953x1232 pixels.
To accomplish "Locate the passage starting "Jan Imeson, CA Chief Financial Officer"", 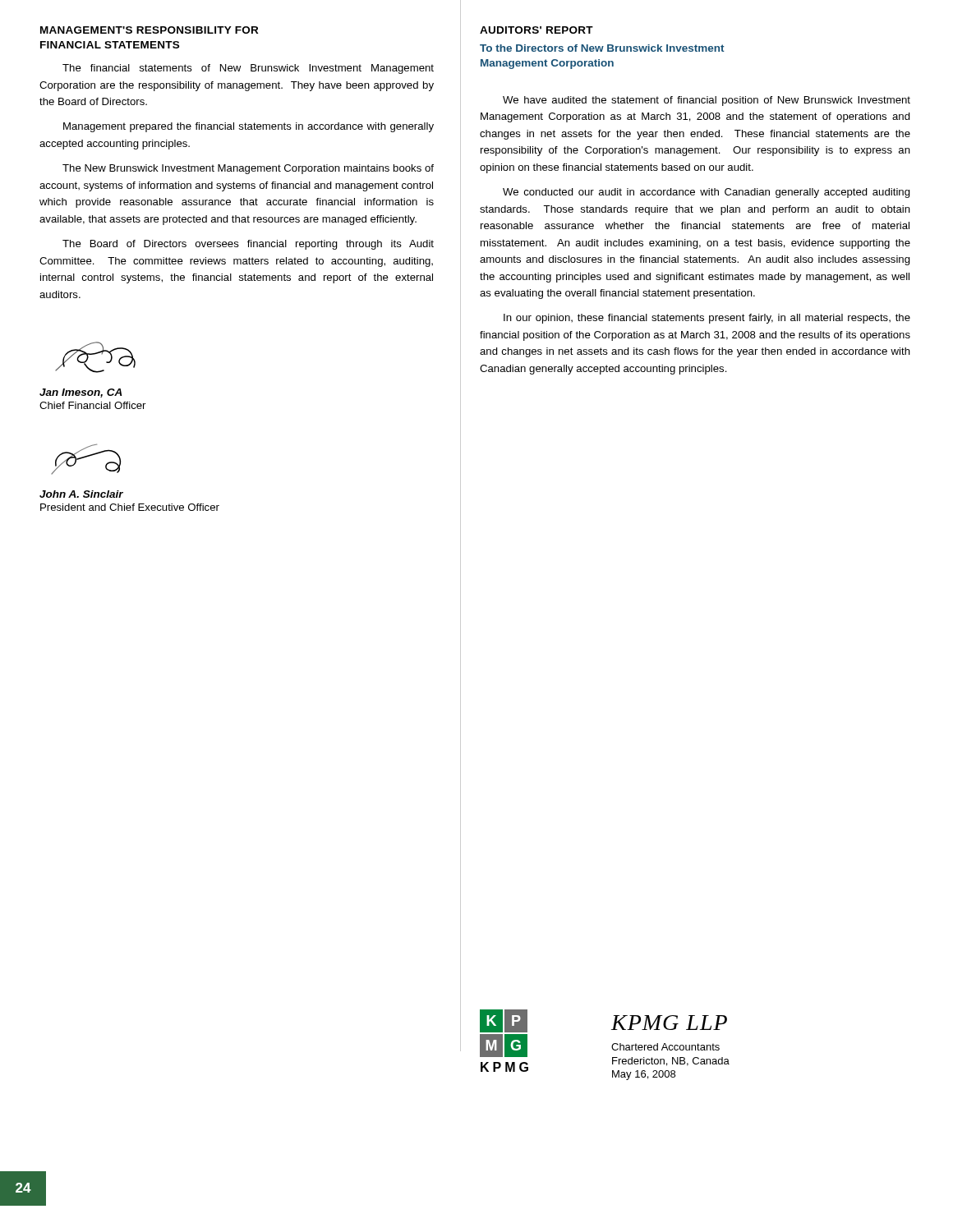I will pos(81,393).
